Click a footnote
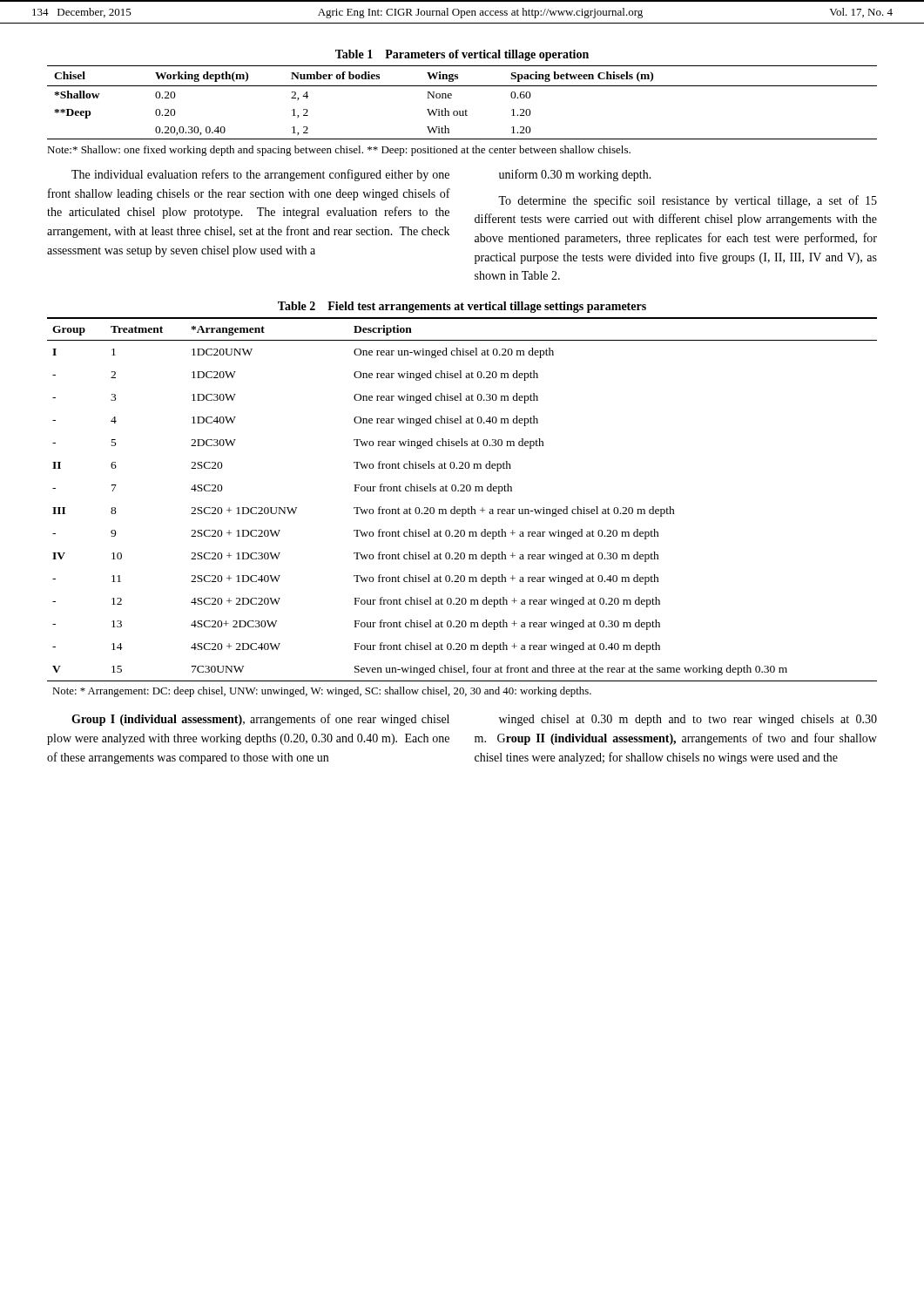Image resolution: width=924 pixels, height=1307 pixels. point(339,149)
